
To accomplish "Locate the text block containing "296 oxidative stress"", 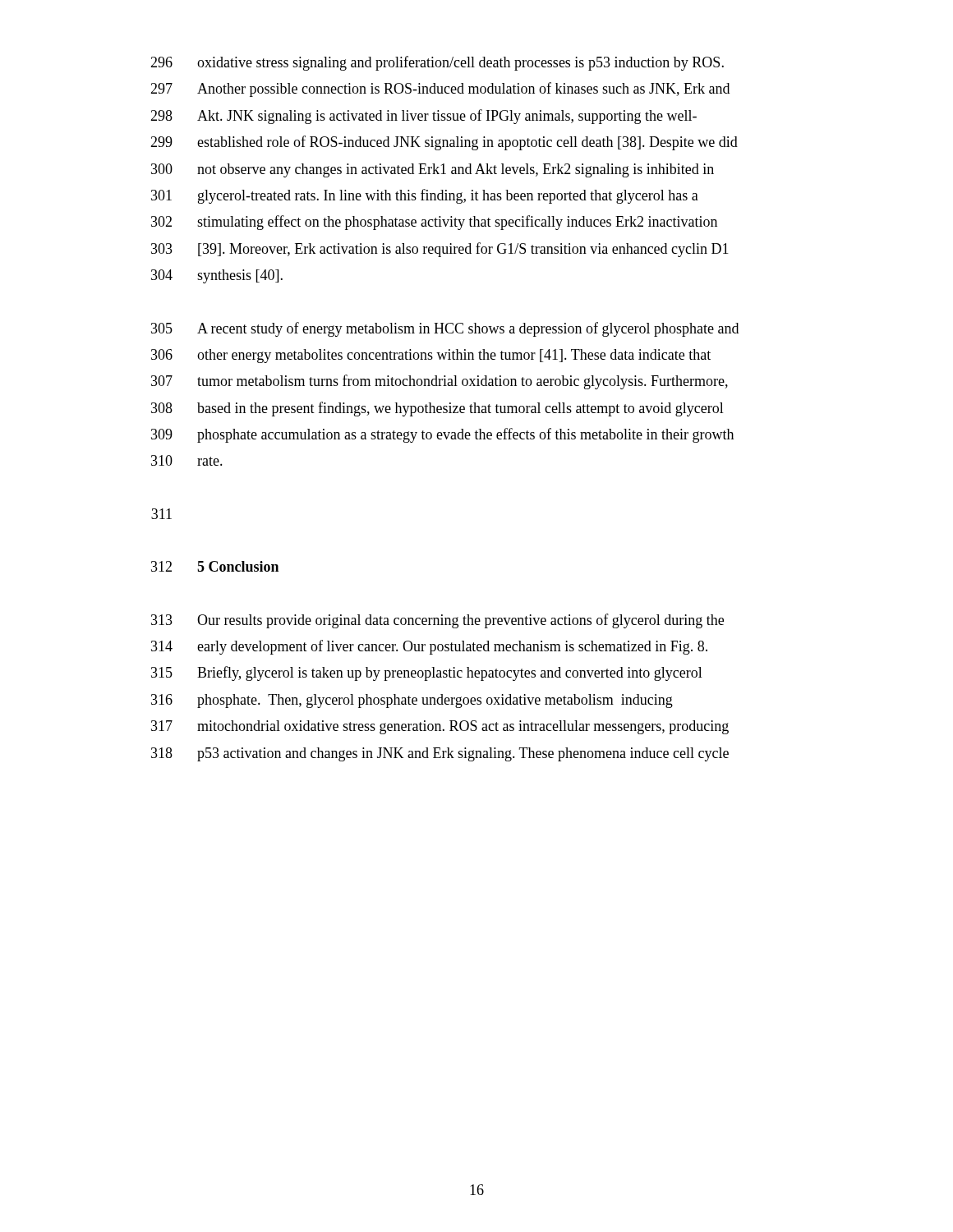I will pos(497,169).
